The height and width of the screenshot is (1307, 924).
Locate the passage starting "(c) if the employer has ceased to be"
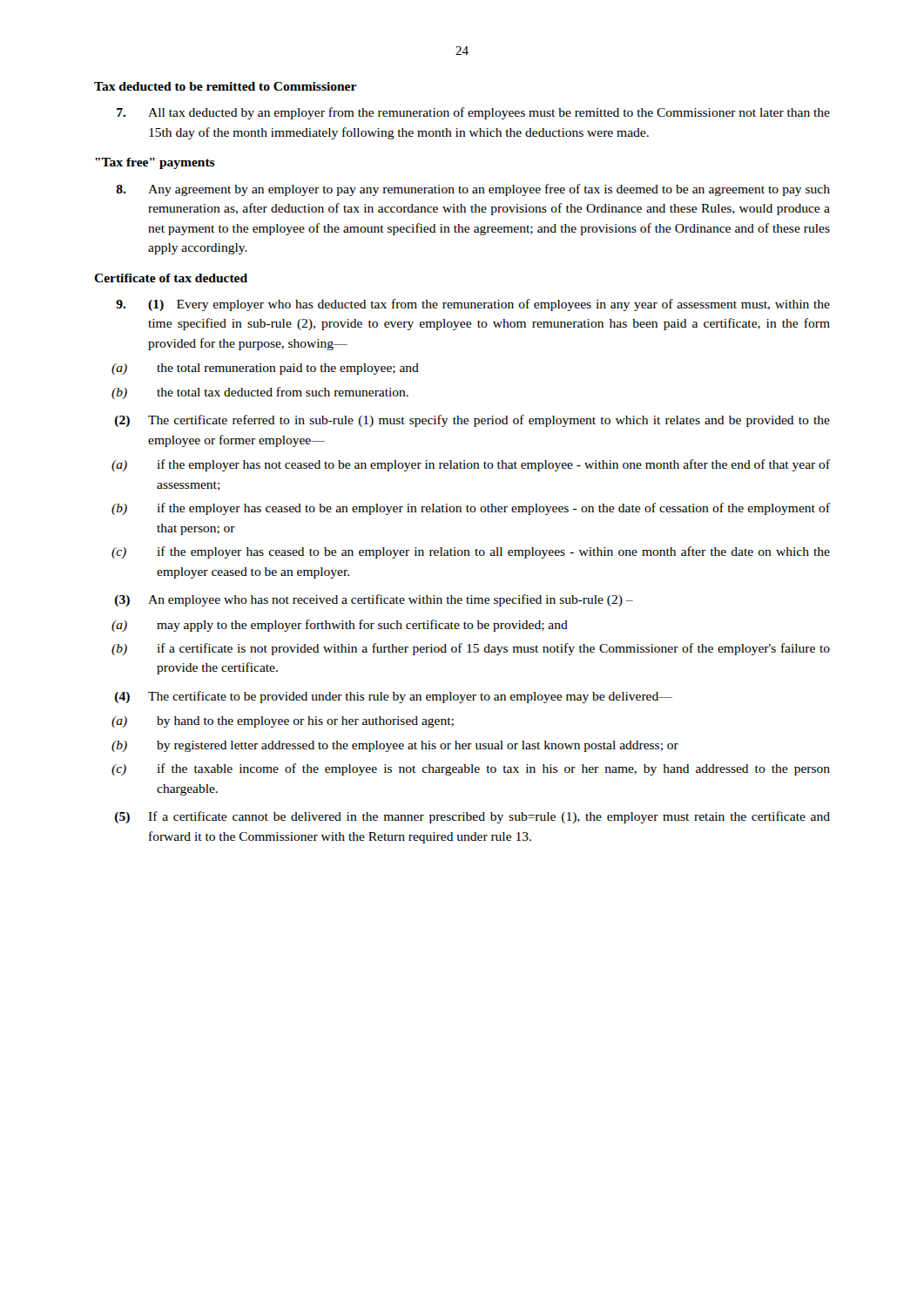462,562
